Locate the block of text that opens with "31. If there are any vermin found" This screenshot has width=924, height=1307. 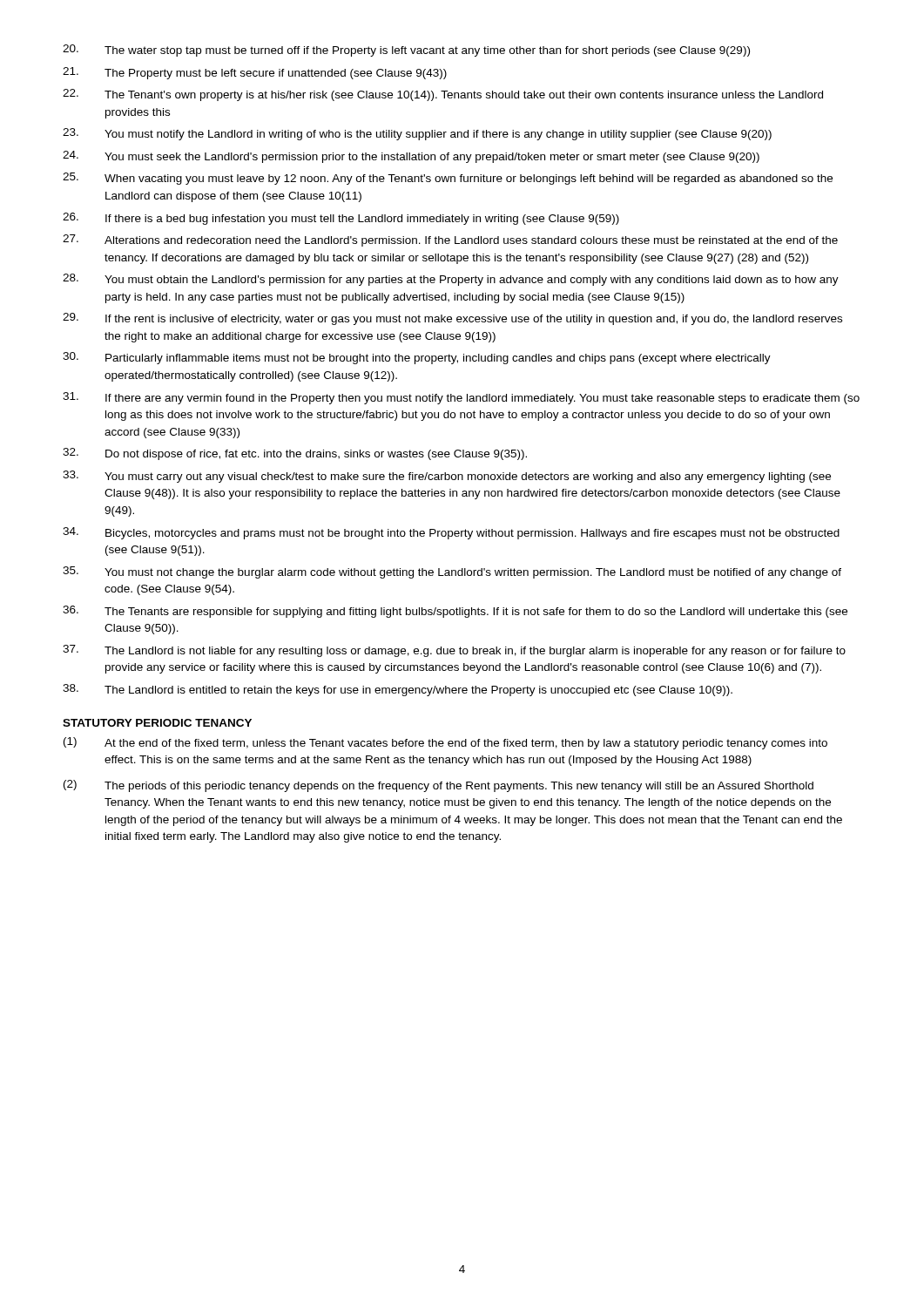[462, 415]
